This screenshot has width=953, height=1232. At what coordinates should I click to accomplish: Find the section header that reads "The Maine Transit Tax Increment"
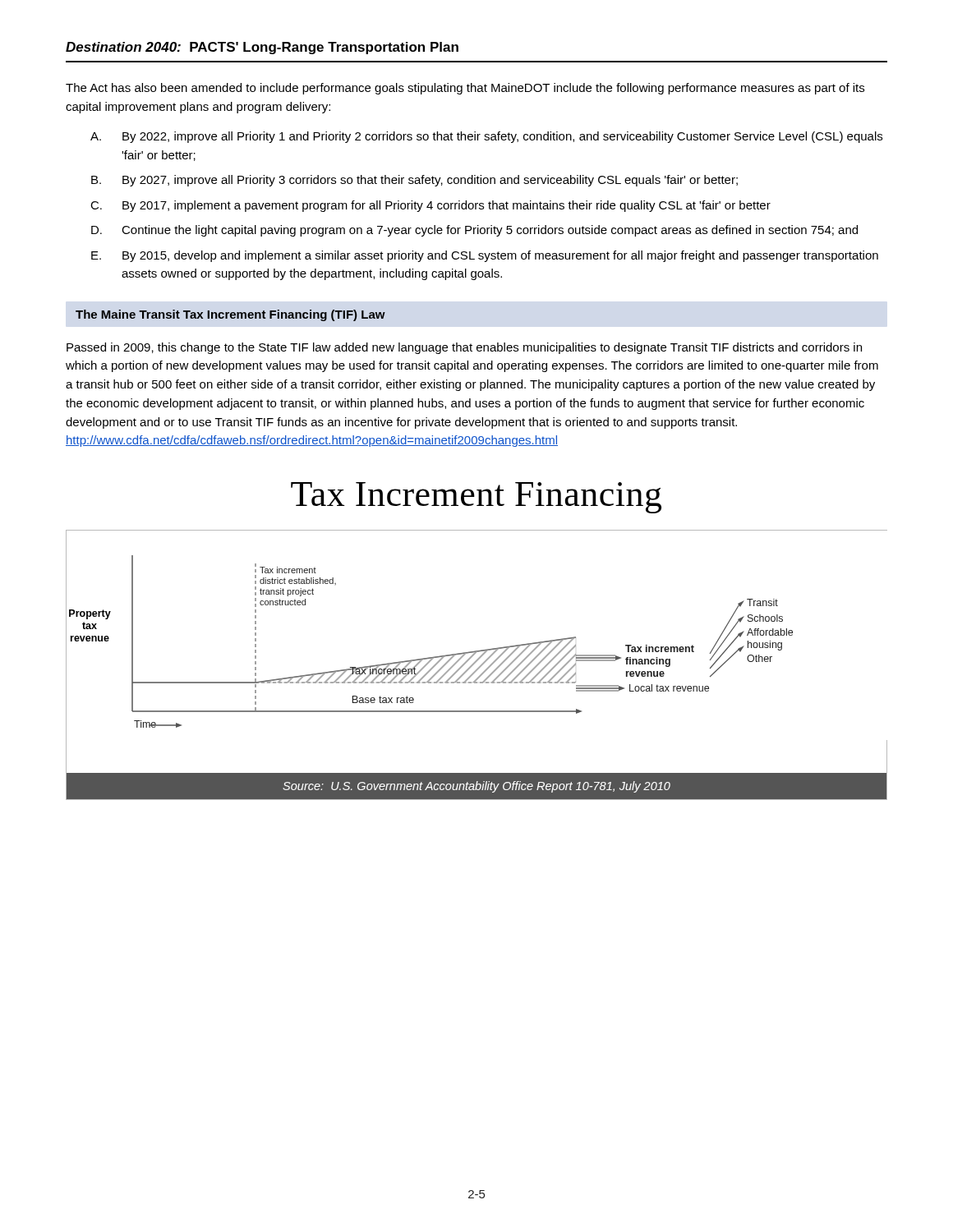click(230, 314)
